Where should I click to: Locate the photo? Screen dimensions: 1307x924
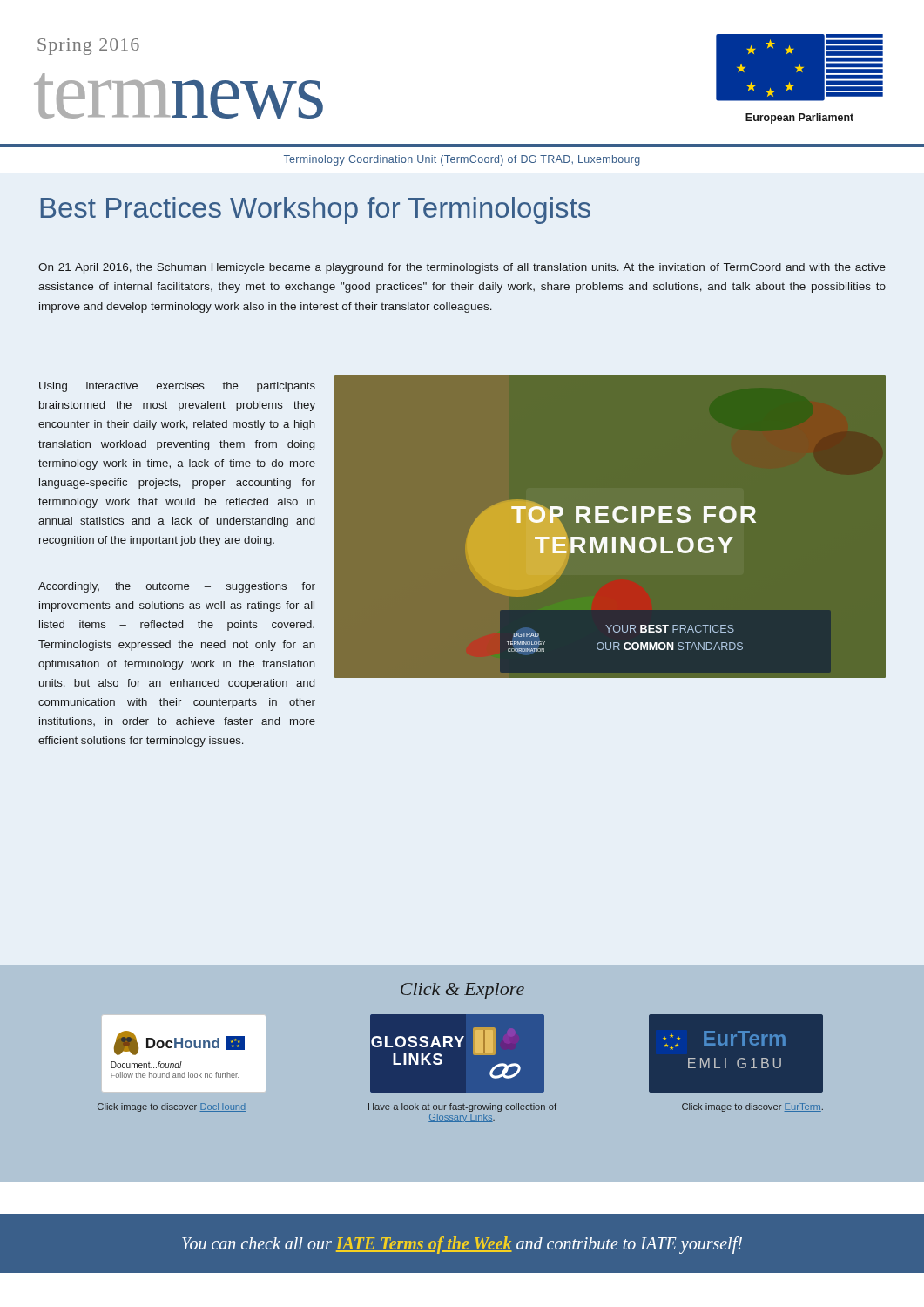tap(610, 526)
